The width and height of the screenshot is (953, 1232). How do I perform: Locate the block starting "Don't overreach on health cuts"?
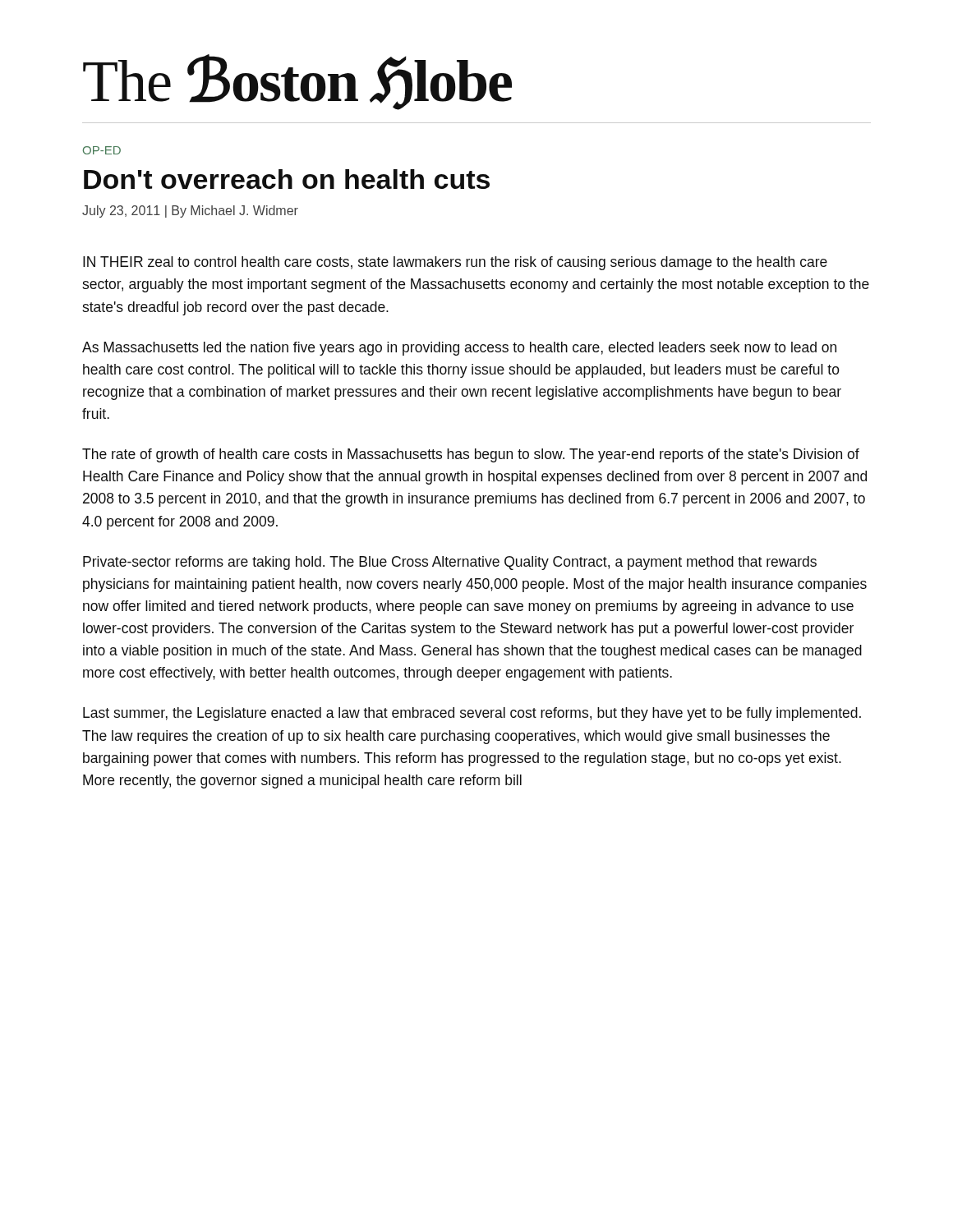286,179
